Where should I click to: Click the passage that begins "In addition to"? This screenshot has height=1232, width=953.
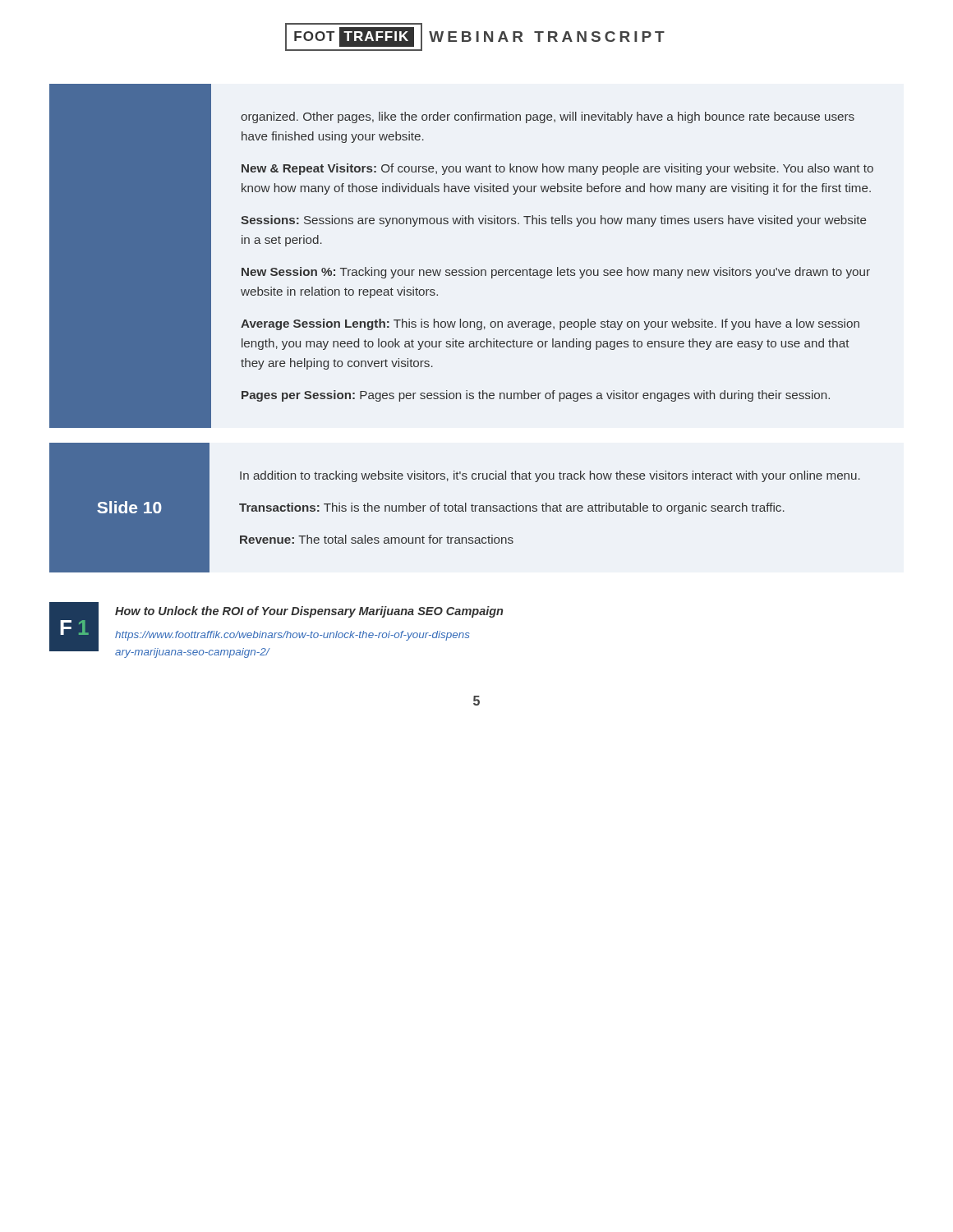tap(557, 508)
